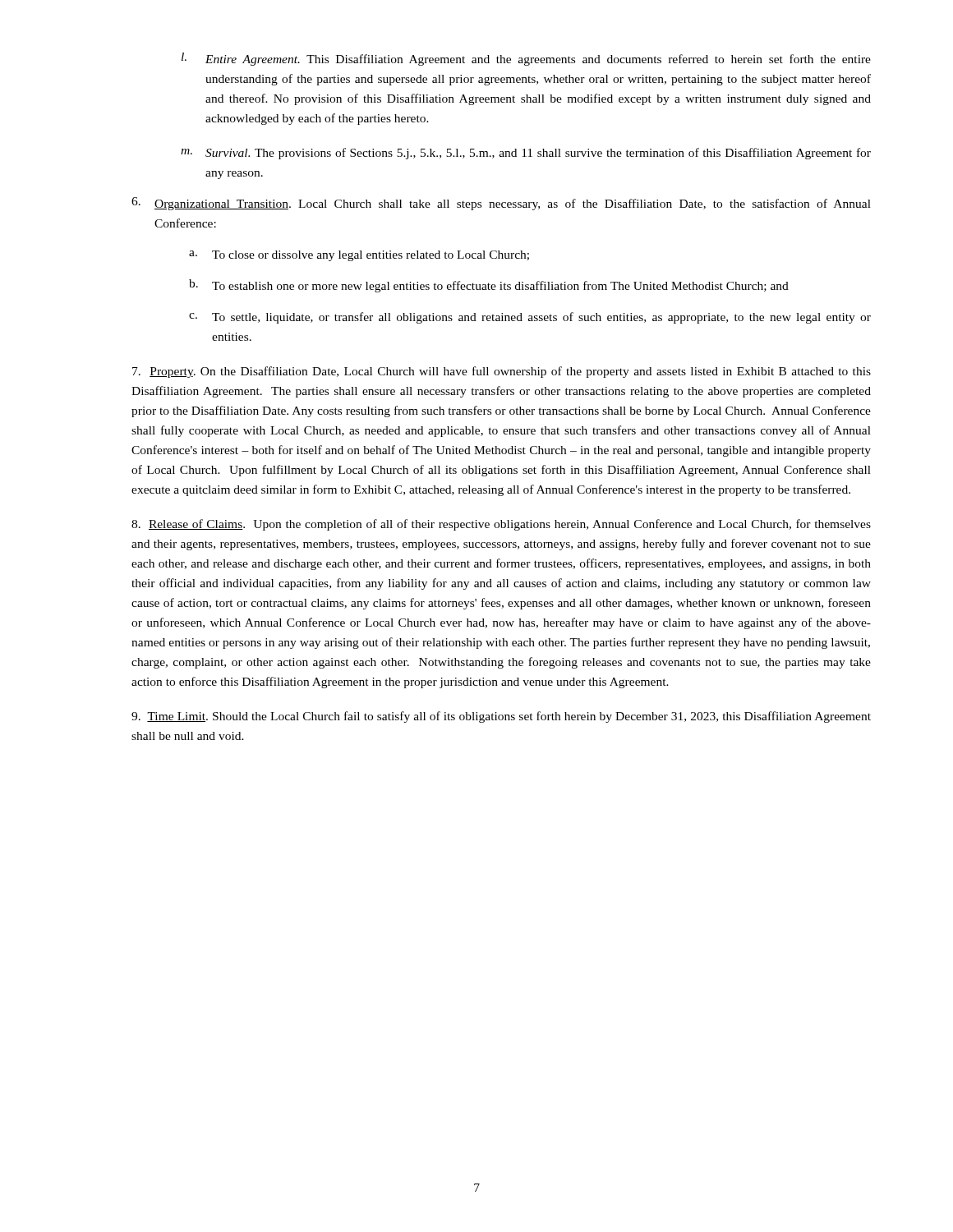Find the text block starting "Release of Claims. Upon"
Screen dimensions: 1232x953
coord(501,603)
